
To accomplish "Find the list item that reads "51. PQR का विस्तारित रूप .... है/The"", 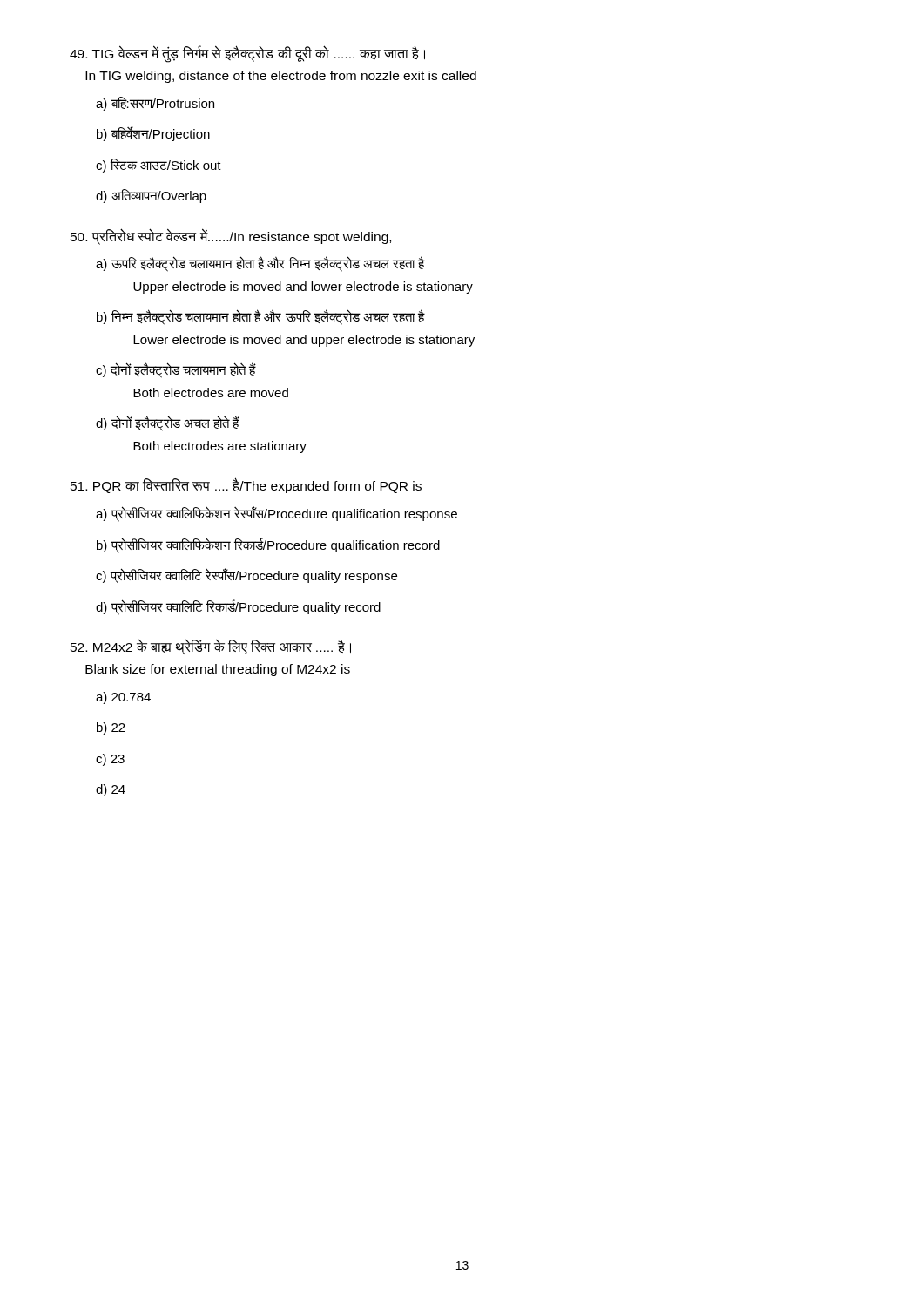I will [246, 485].
